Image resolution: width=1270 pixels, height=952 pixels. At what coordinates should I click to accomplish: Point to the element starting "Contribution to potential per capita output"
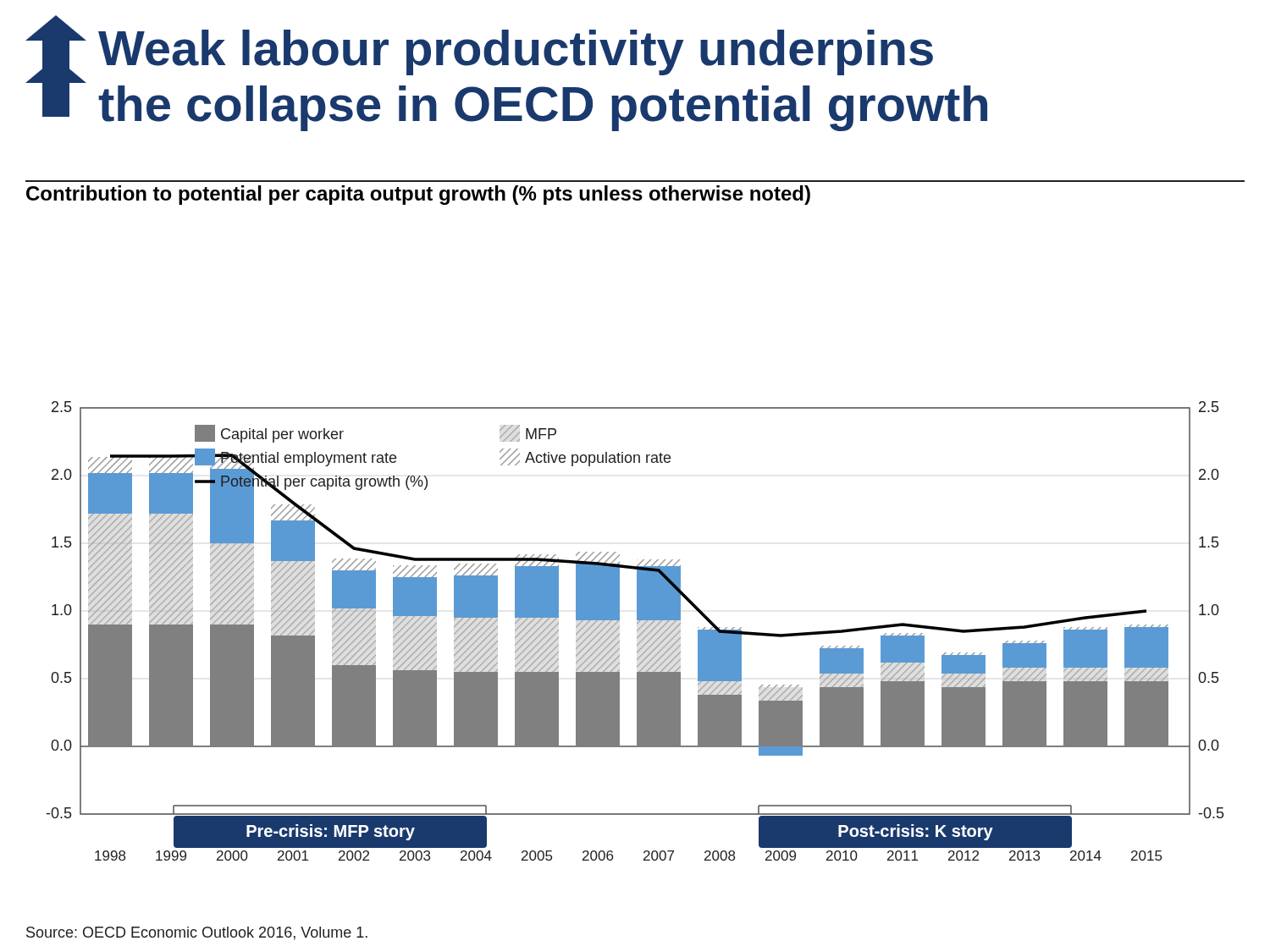(x=418, y=193)
